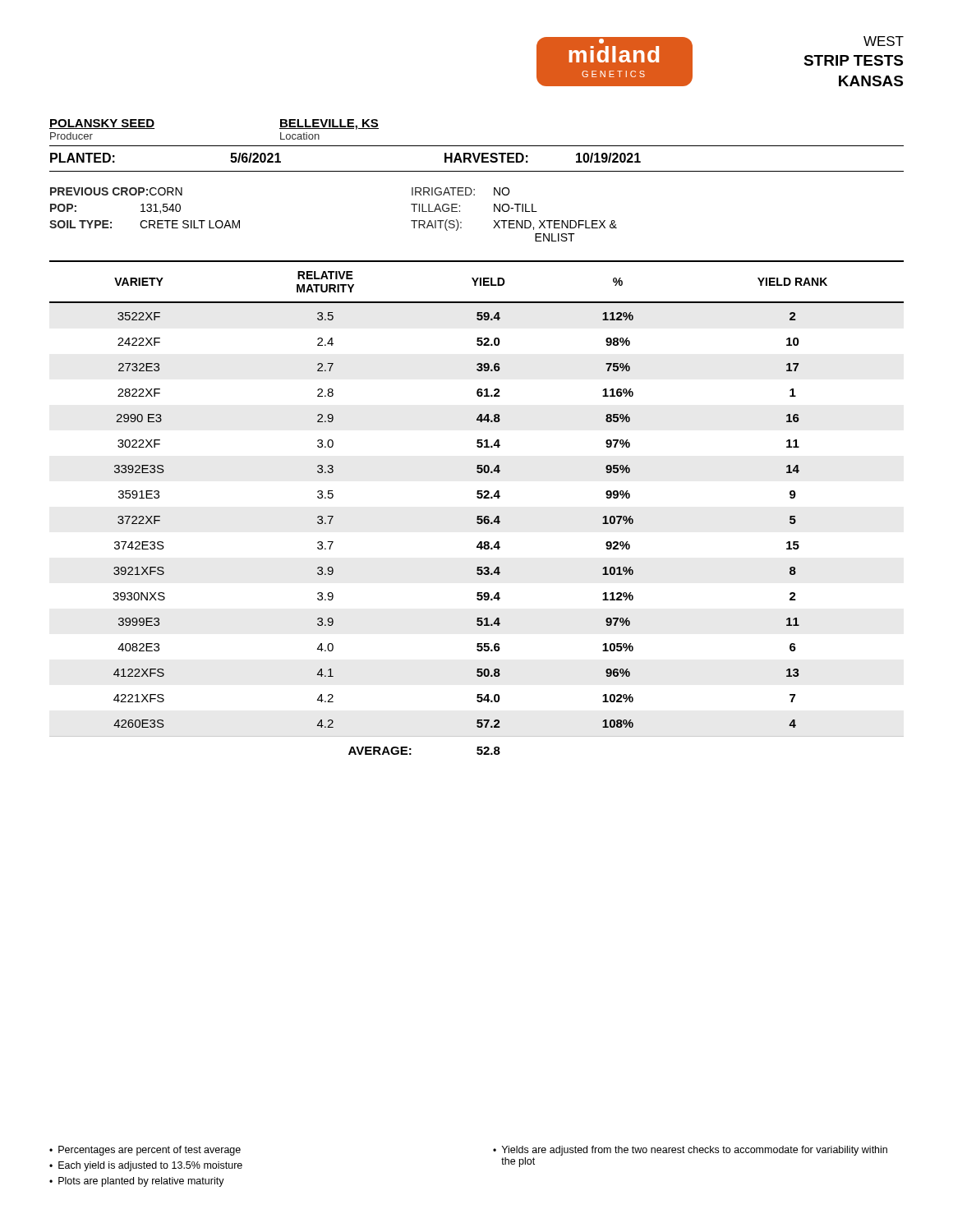Click on the list item that reads "Yields are adjusted from the two nearest"
953x1232 pixels.
point(695,1156)
